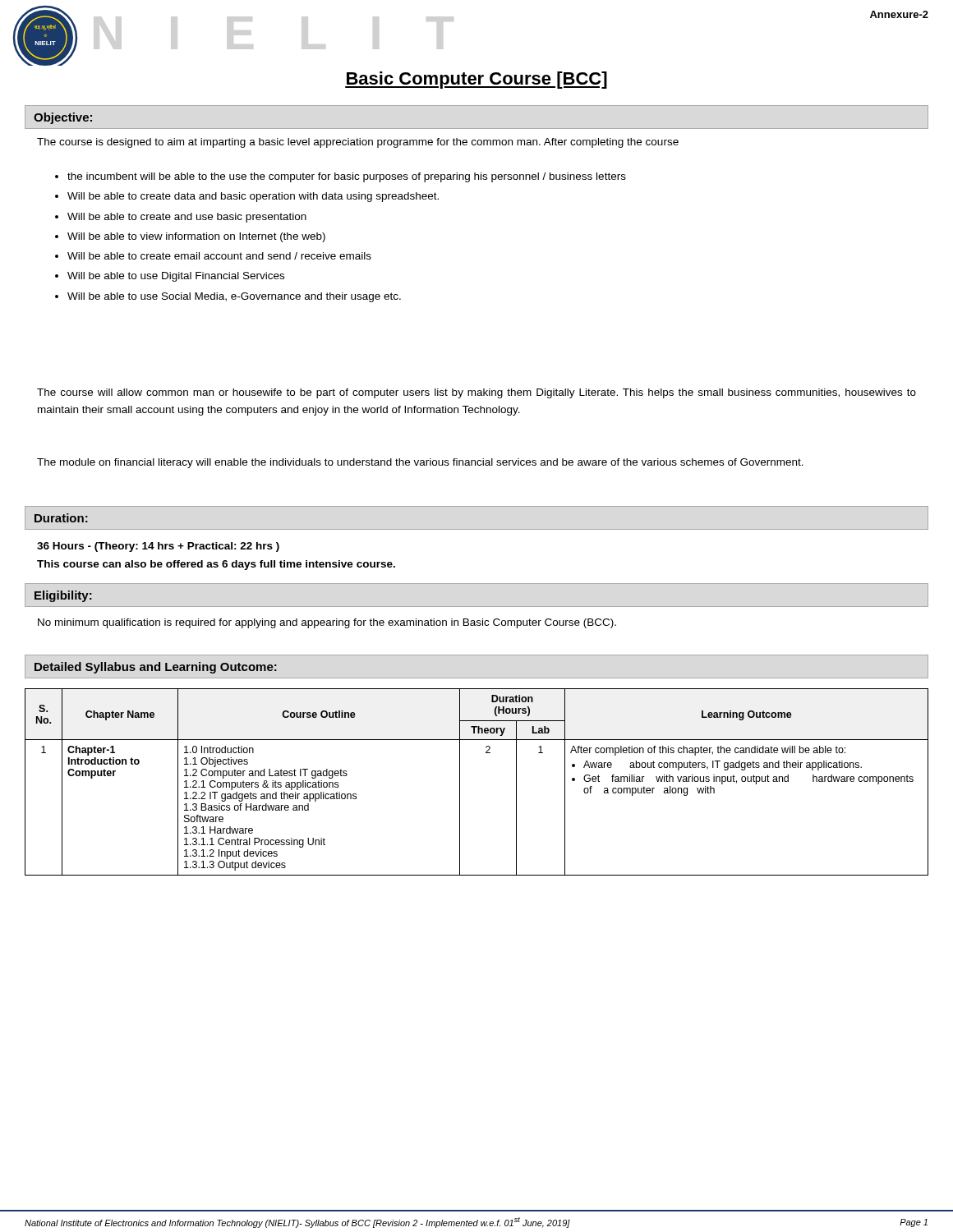Click on the list item that says "the incumbent will"

[347, 176]
